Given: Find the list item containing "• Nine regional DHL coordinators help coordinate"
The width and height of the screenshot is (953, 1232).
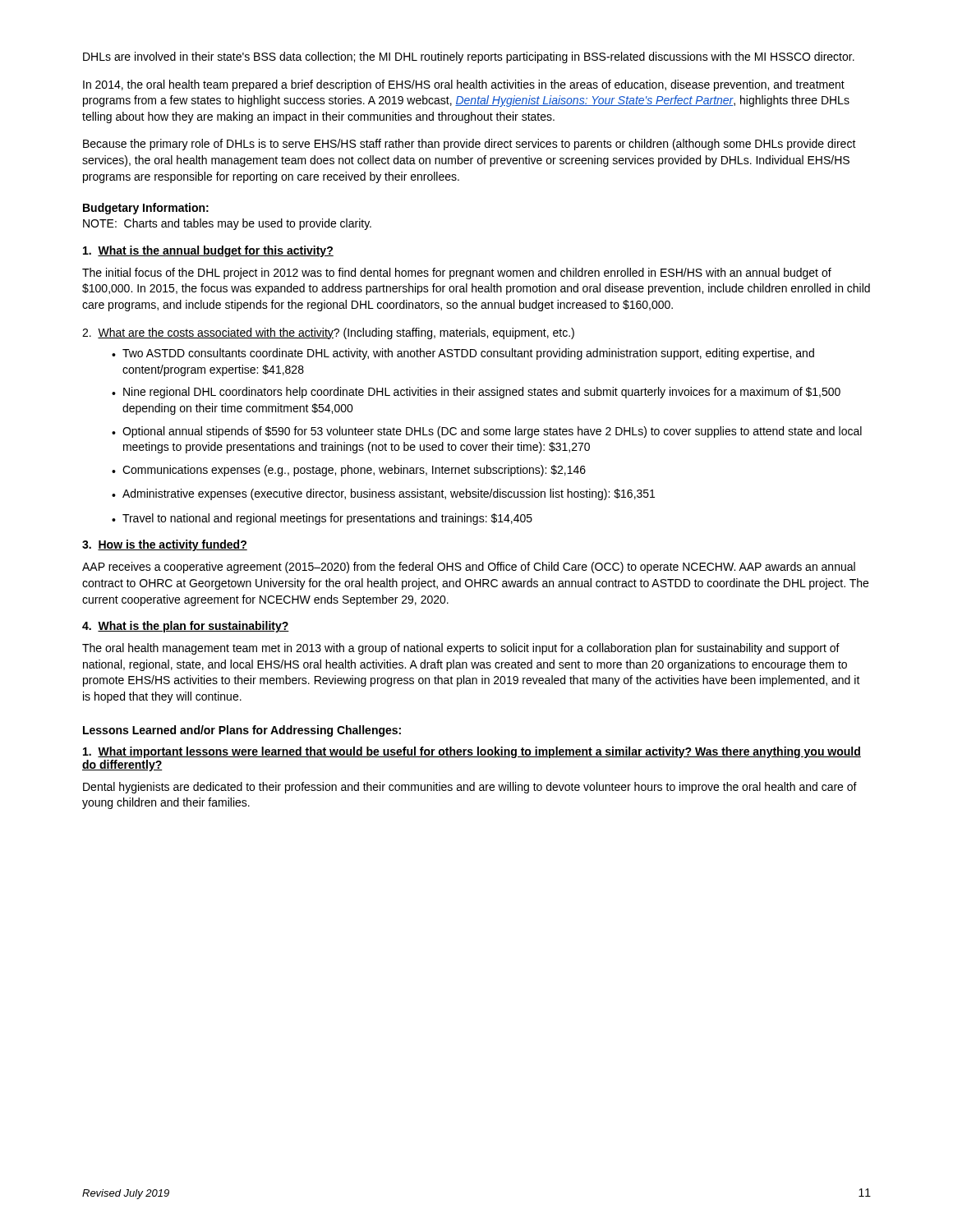Looking at the screenshot, I should point(491,401).
